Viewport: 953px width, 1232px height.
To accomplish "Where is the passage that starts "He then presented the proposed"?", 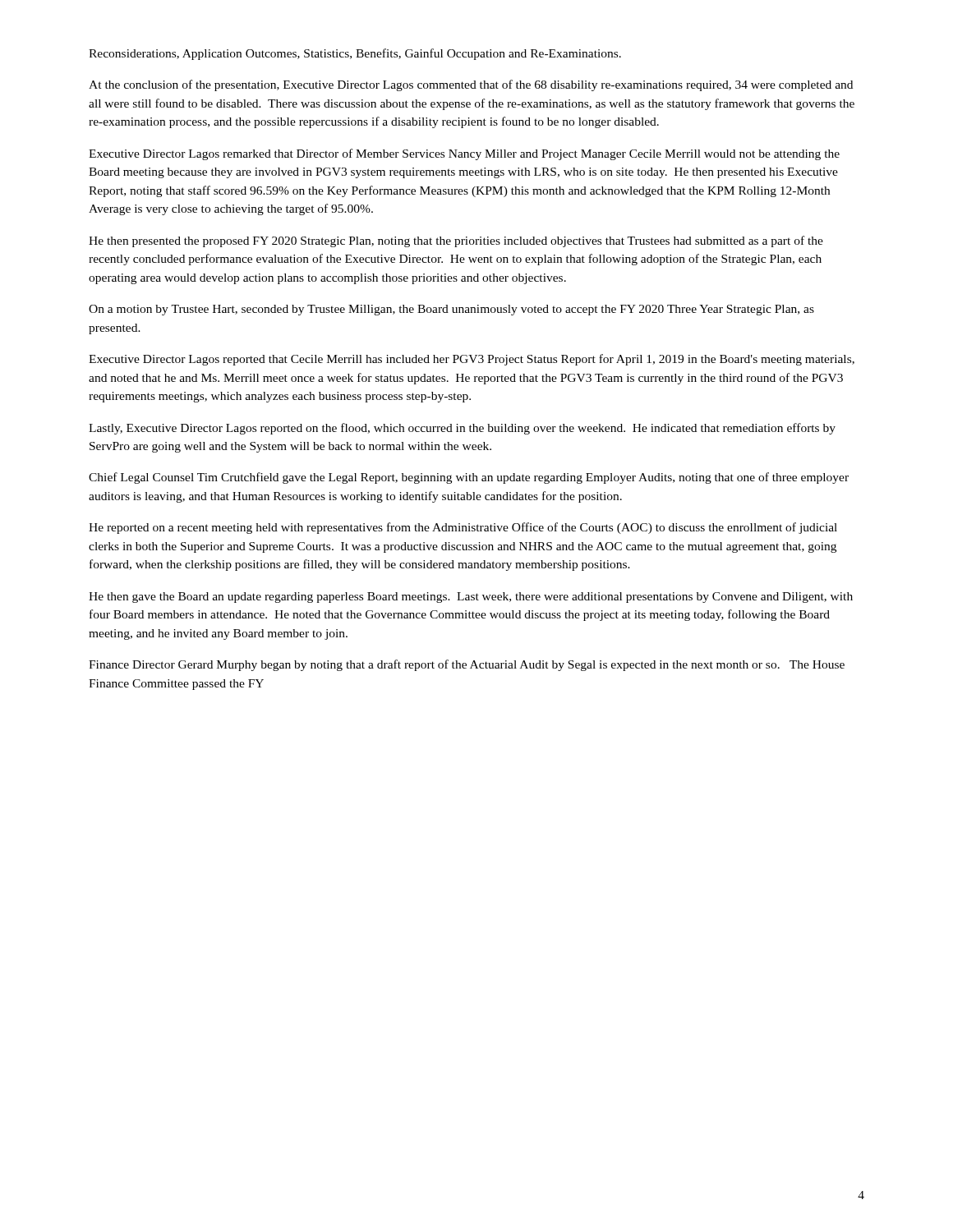I will (x=456, y=259).
